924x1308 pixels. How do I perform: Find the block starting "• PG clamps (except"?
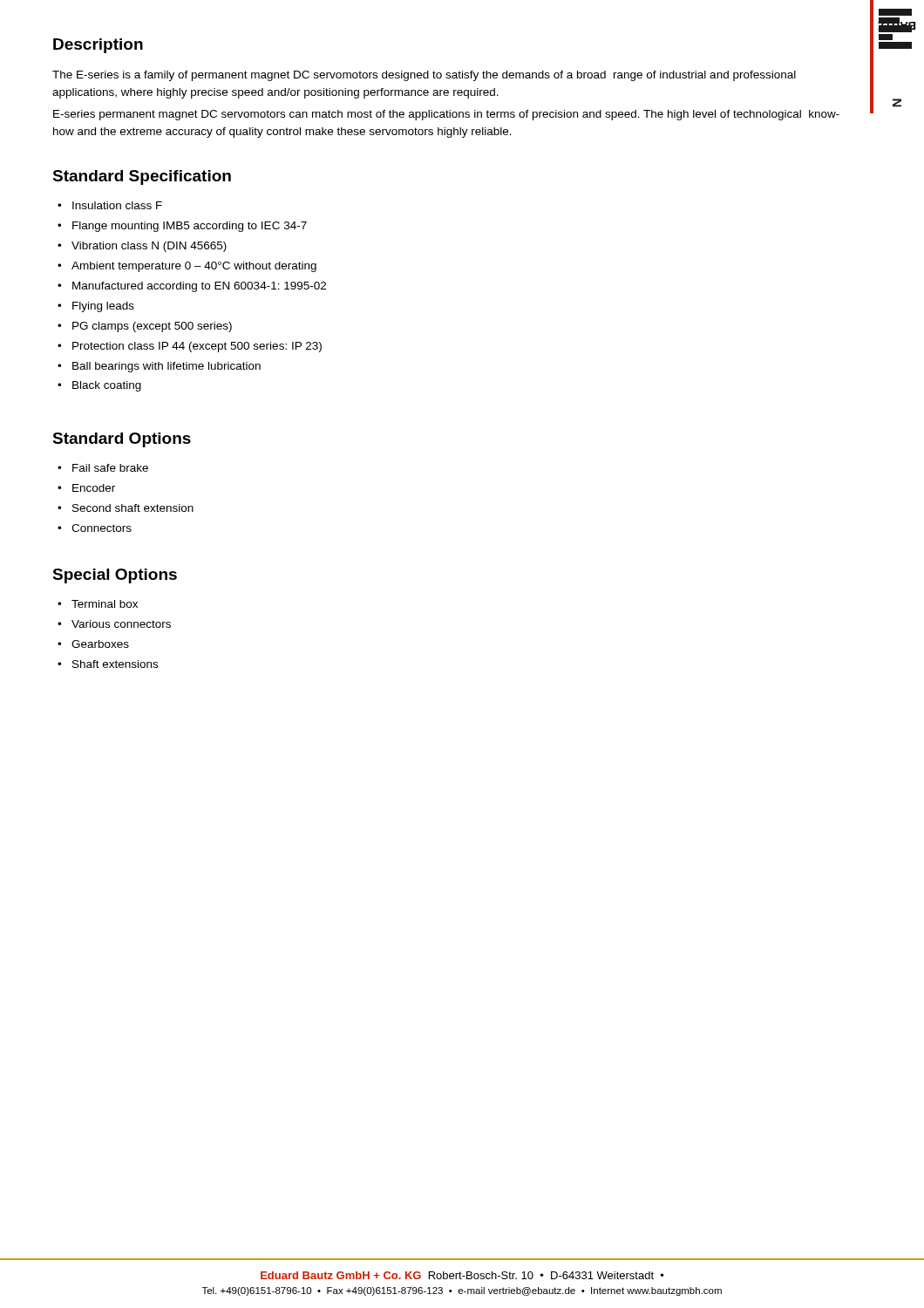145,326
